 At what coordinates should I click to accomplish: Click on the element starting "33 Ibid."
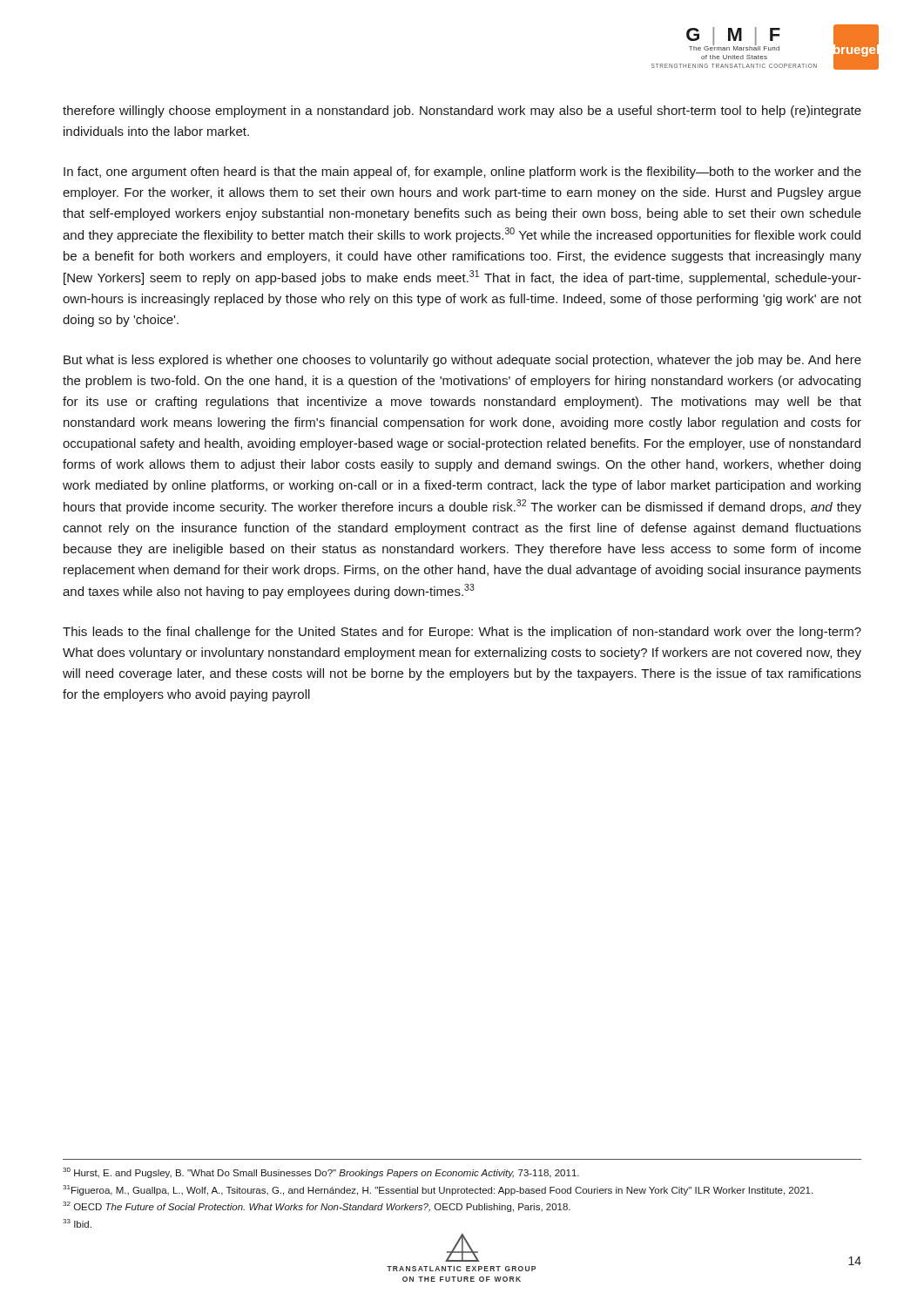(77, 1223)
